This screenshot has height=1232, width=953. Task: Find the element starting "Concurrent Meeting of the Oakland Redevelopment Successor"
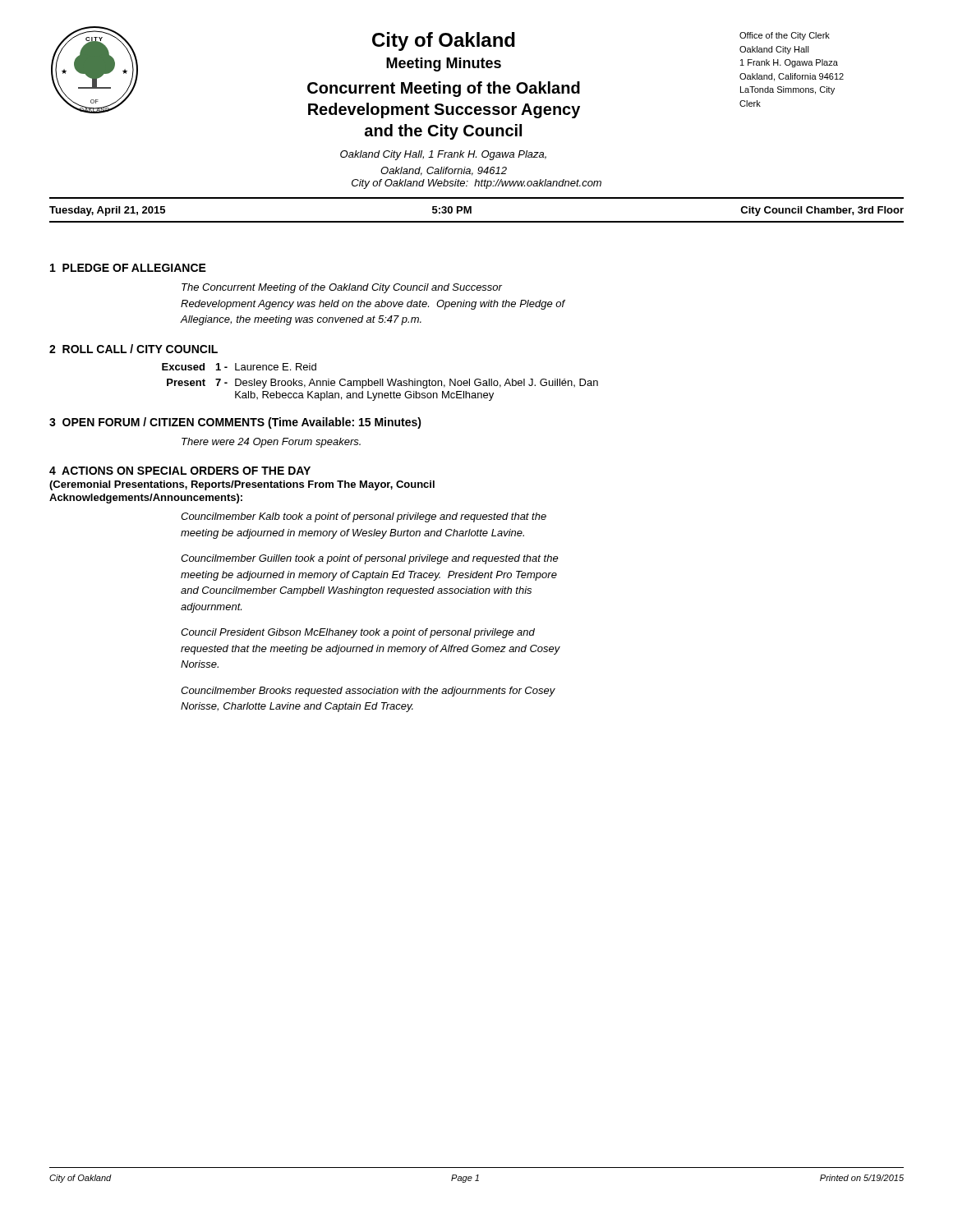tap(444, 109)
